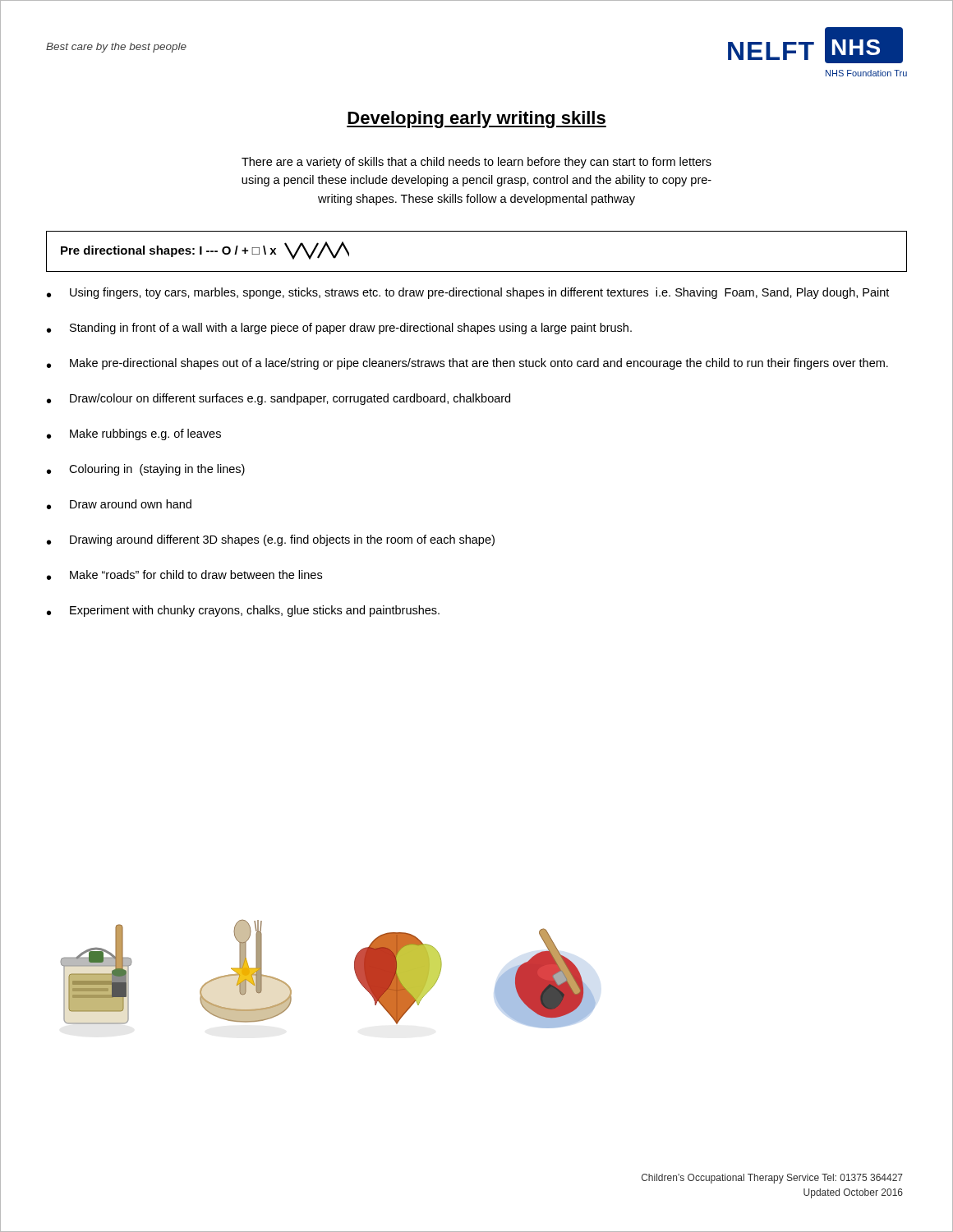Locate the region starting "• Make “roads” for child to draw"
This screenshot has height=1232, width=953.
tap(184, 575)
